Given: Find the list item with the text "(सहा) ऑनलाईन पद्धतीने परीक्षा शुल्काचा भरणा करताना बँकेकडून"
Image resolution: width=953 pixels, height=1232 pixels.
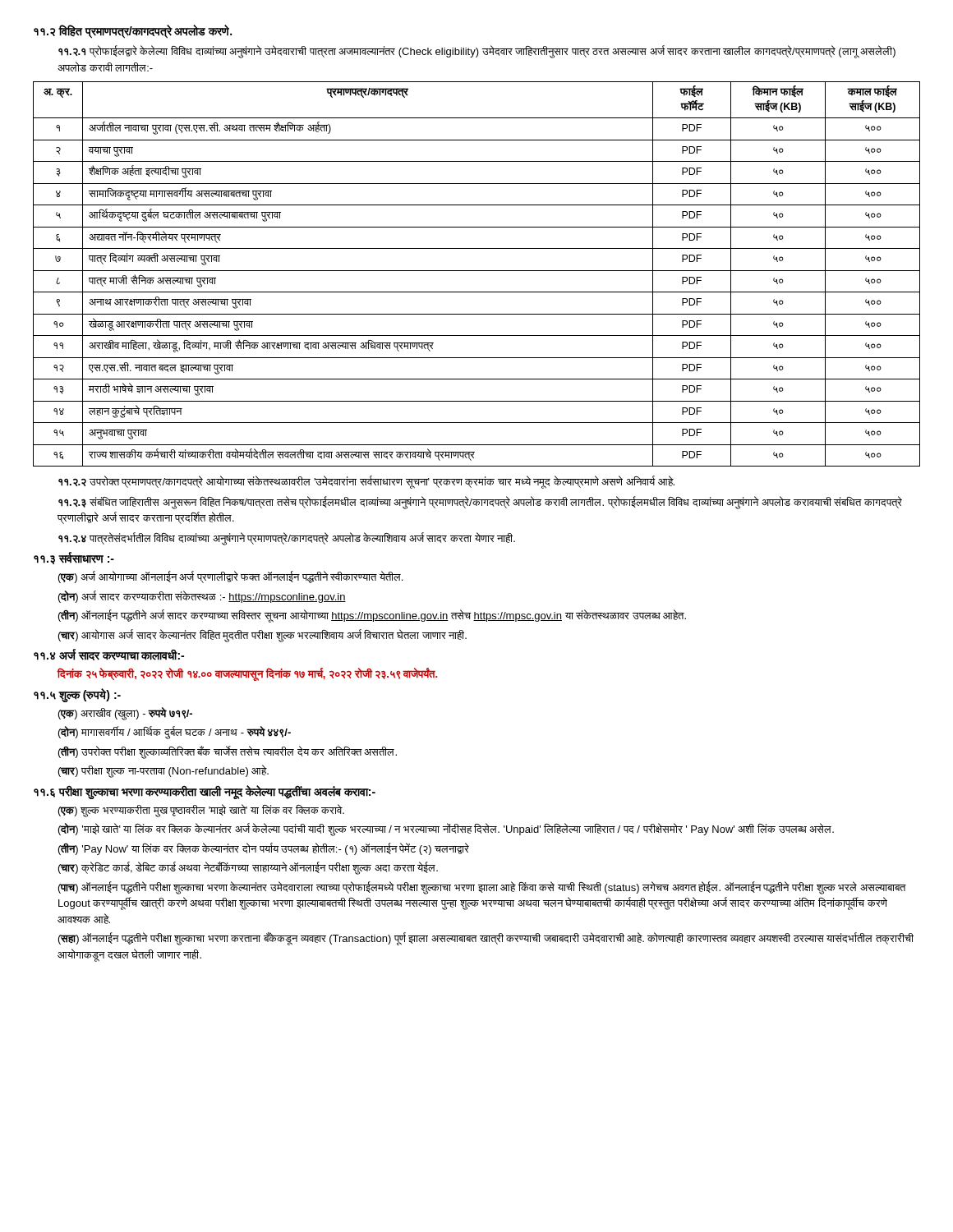Looking at the screenshot, I should pos(486,946).
